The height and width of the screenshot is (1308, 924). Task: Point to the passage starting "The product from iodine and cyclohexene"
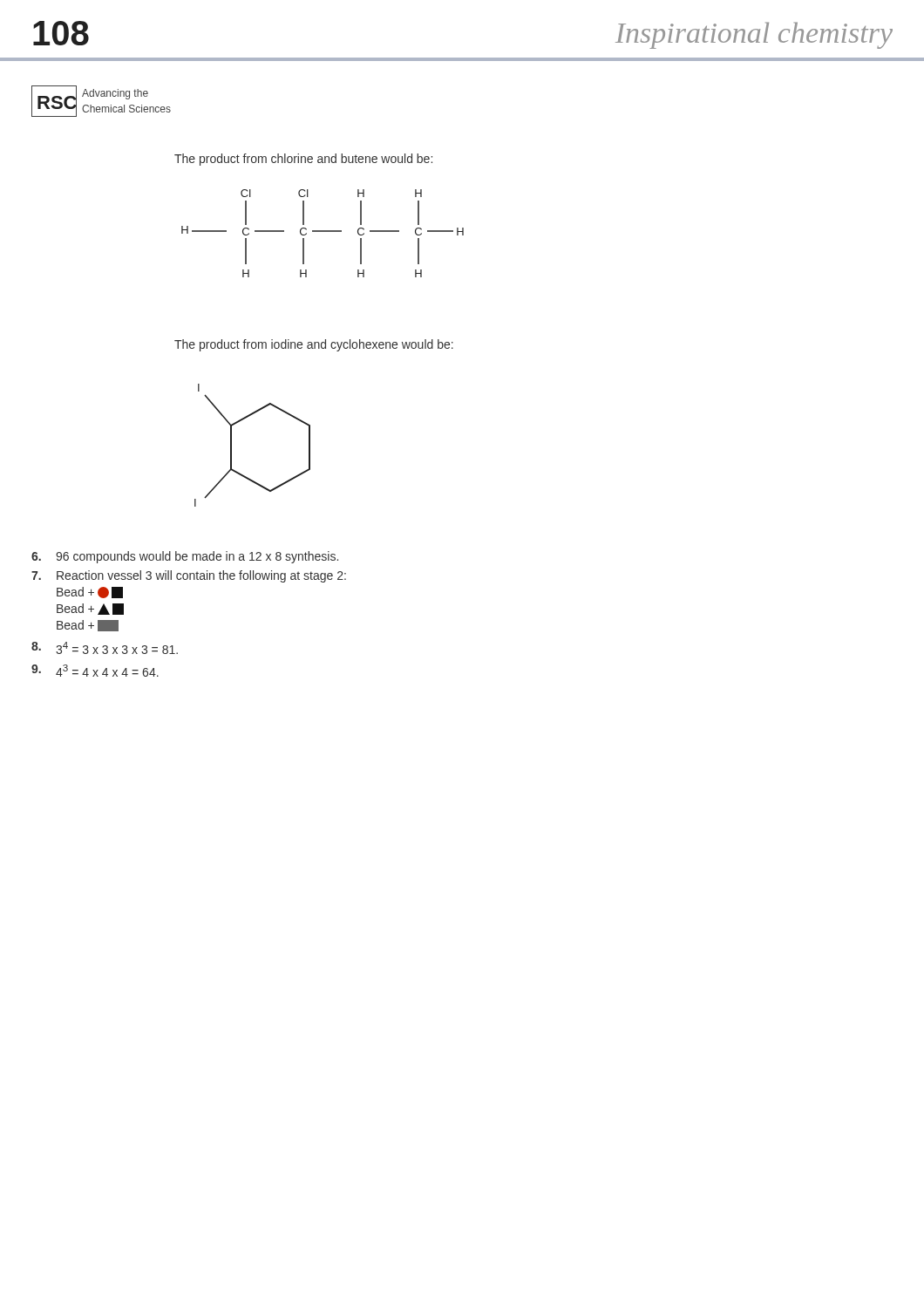(314, 344)
